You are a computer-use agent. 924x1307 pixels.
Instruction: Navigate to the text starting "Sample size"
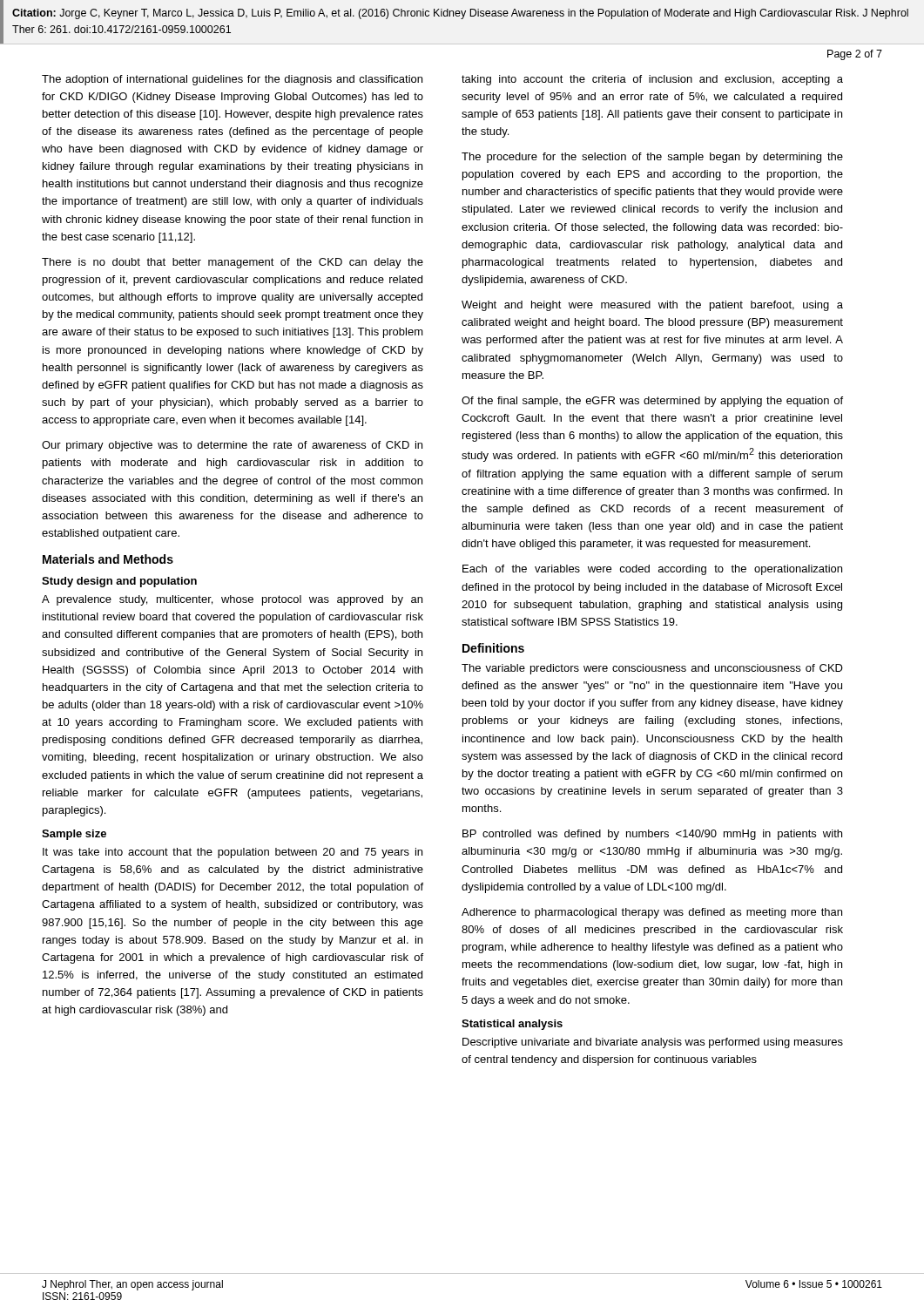coord(74,835)
